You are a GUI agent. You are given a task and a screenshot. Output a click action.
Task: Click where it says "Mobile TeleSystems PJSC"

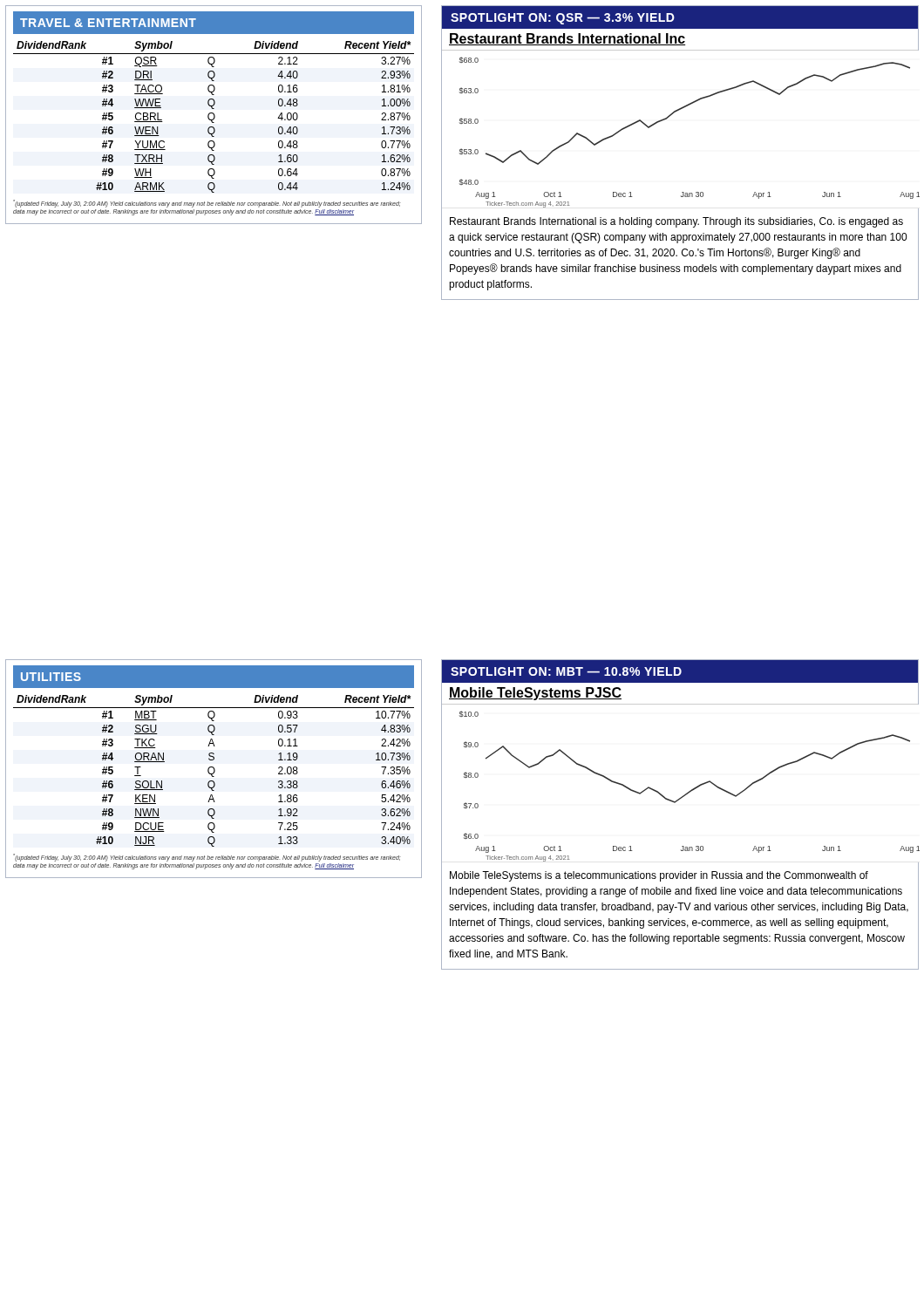click(535, 693)
